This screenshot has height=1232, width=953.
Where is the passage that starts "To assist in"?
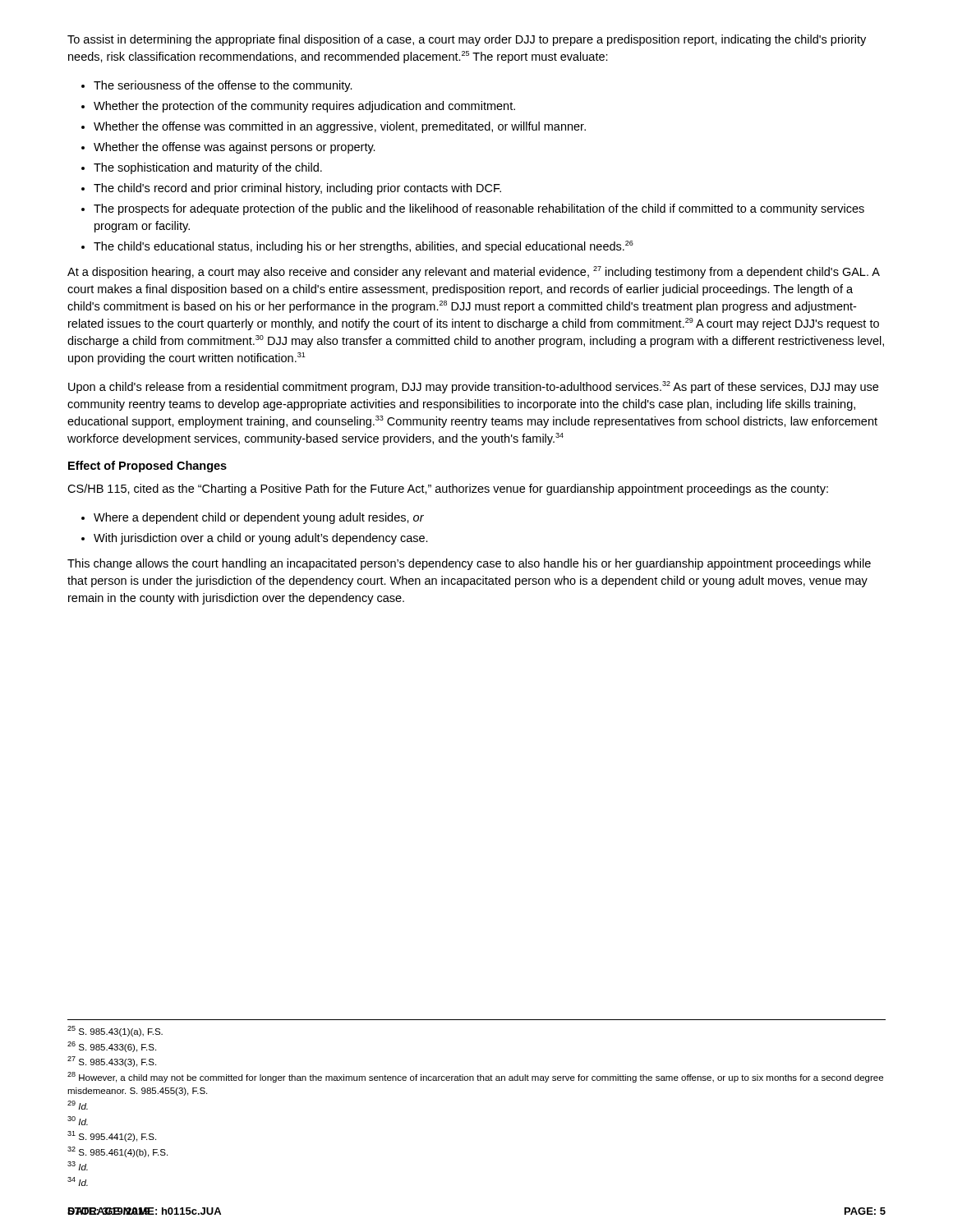point(467,48)
